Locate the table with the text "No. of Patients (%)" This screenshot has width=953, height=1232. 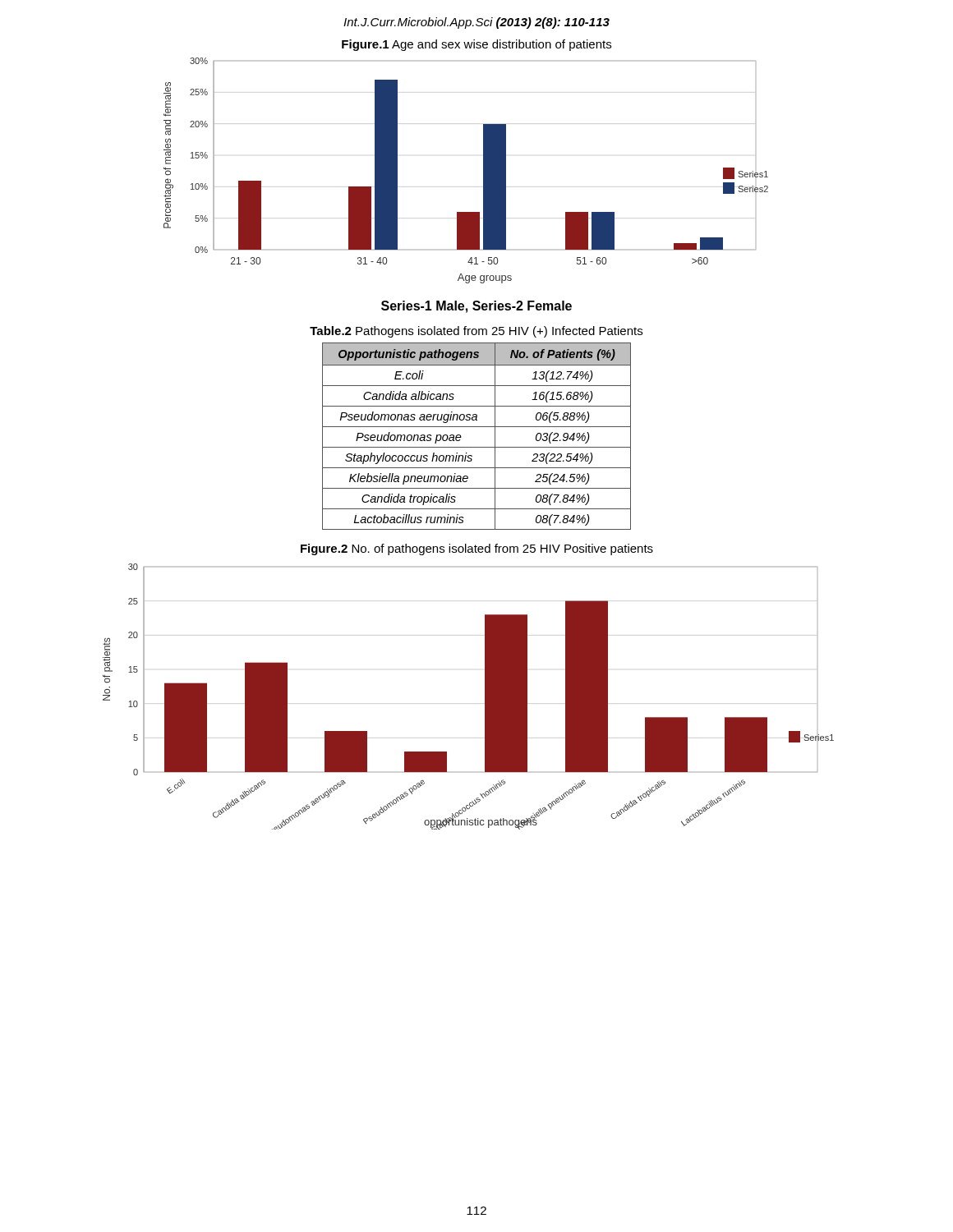point(476,436)
